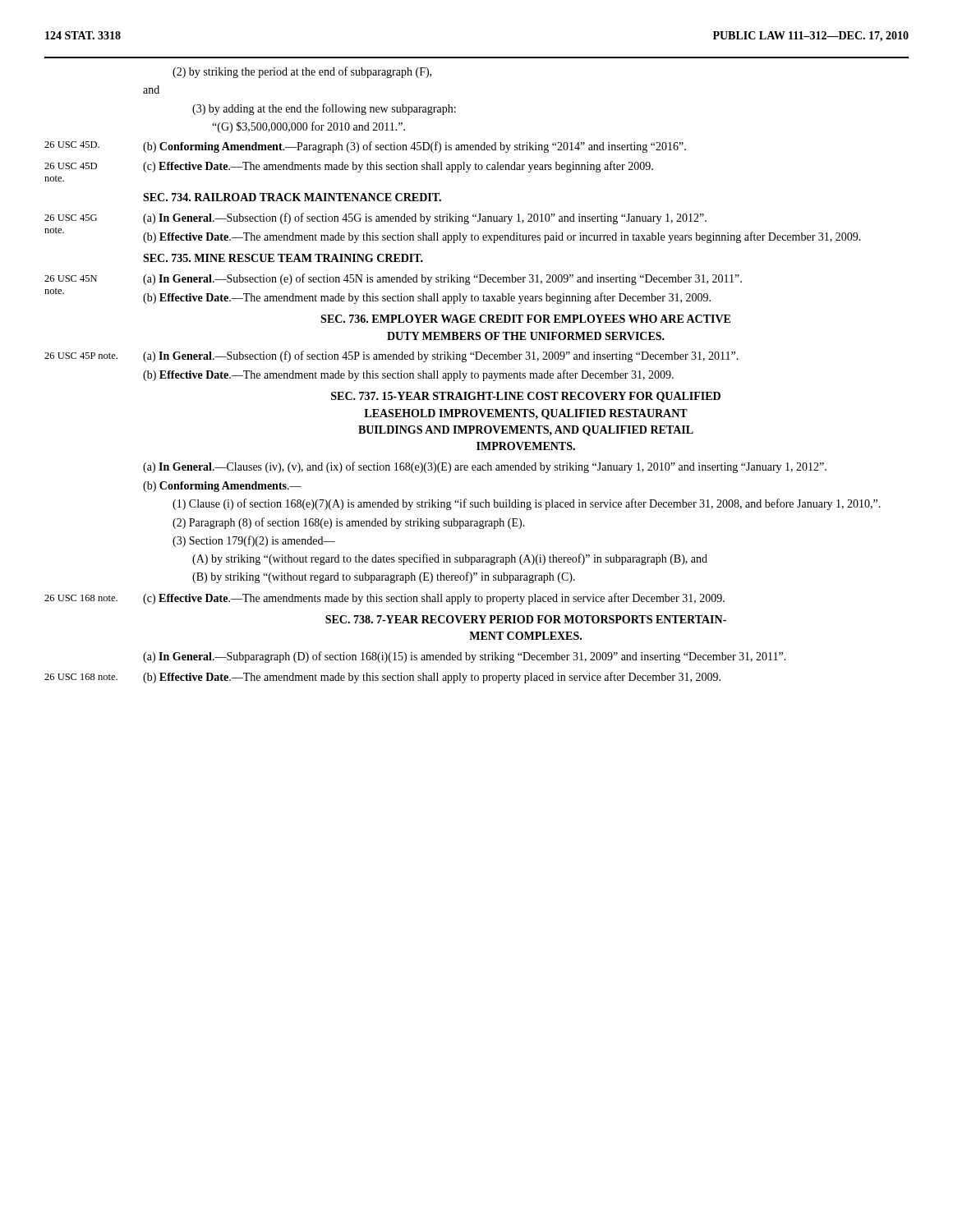The width and height of the screenshot is (953, 1232).
Task: Locate the section header that says "SEC. 737. 15-YEAR"
Action: 526,422
